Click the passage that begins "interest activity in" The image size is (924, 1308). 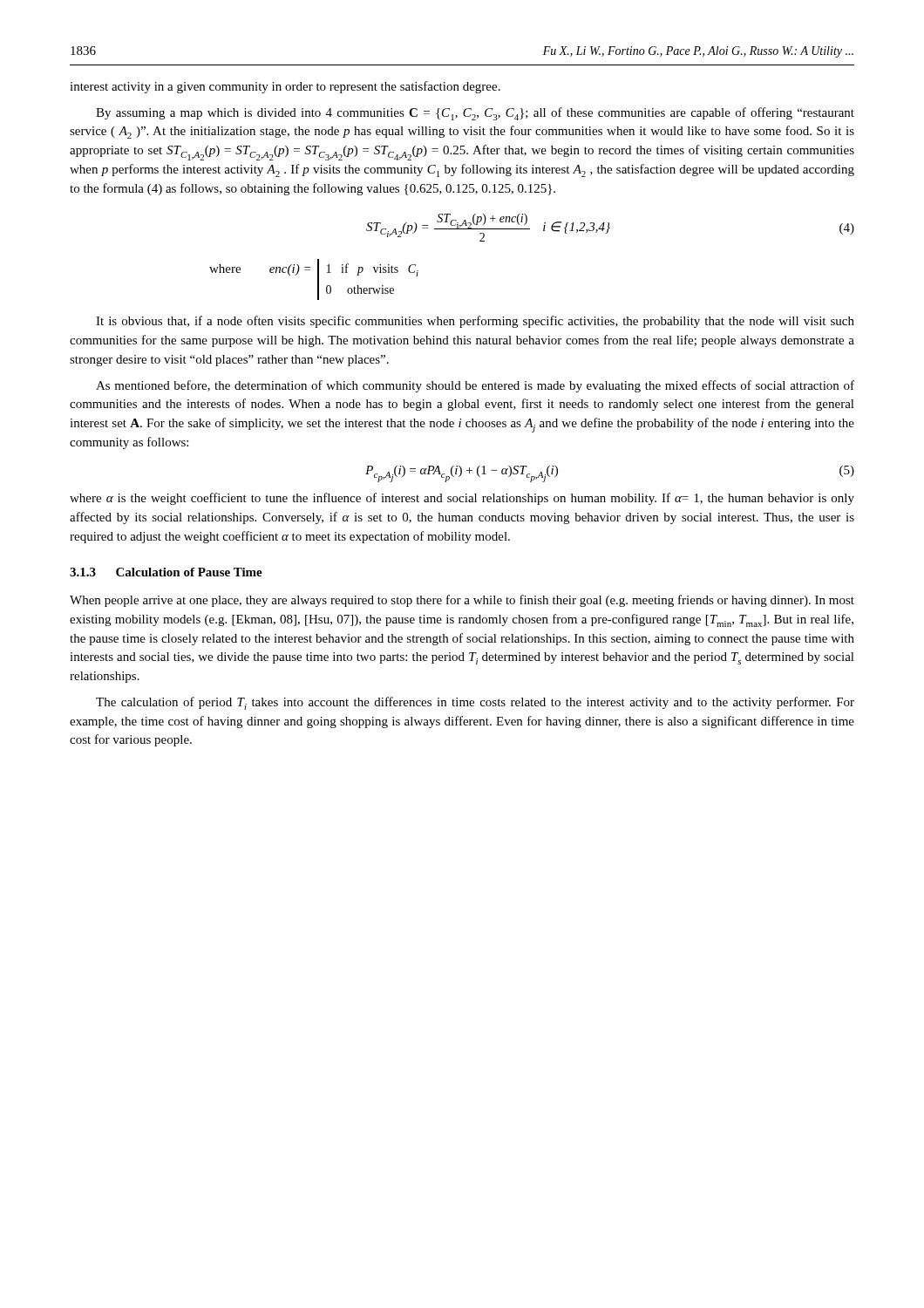pos(462,87)
